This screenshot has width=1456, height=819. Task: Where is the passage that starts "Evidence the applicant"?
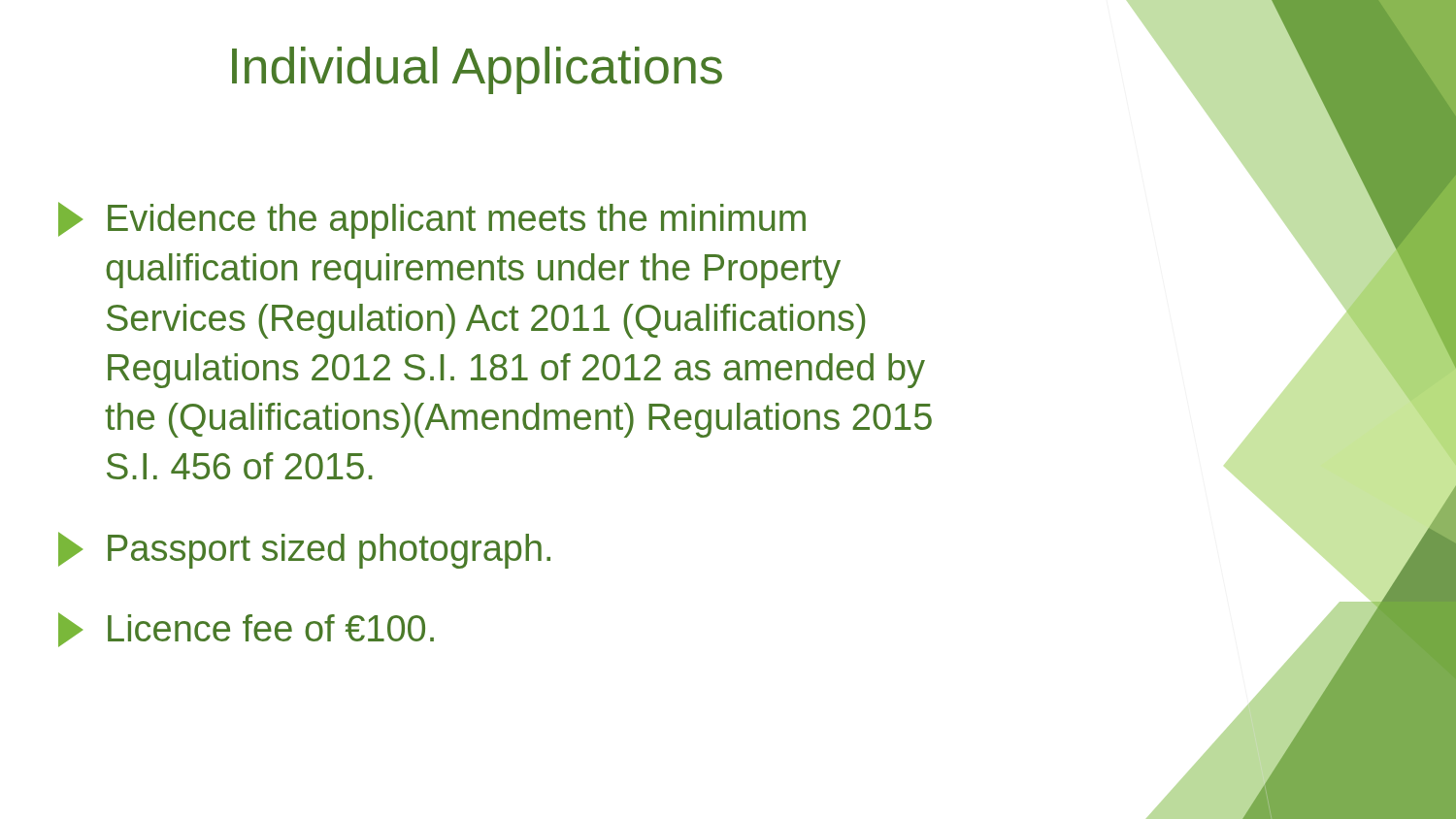(496, 343)
